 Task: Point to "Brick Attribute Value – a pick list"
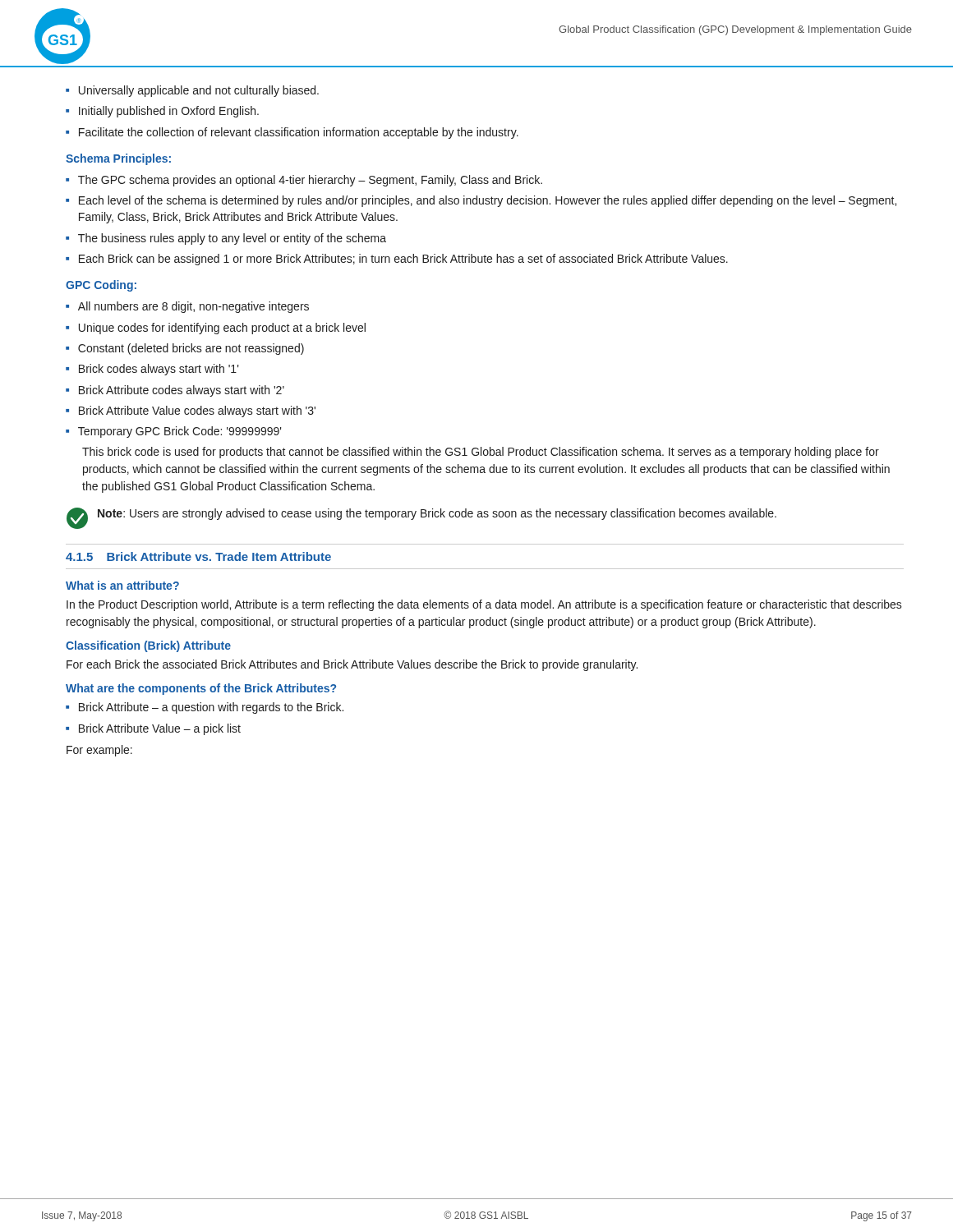[159, 728]
